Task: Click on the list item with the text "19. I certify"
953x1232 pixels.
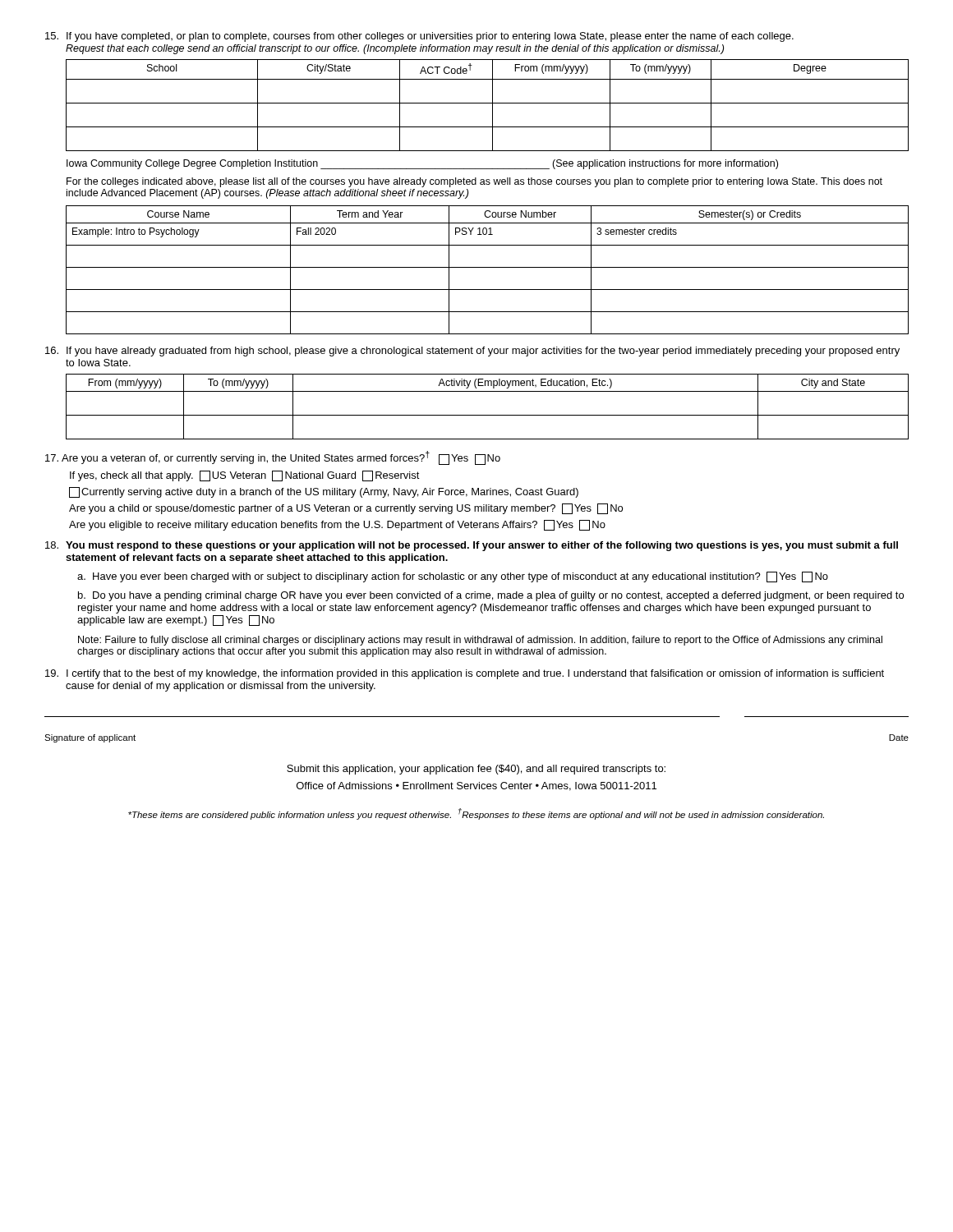Action: (x=476, y=679)
